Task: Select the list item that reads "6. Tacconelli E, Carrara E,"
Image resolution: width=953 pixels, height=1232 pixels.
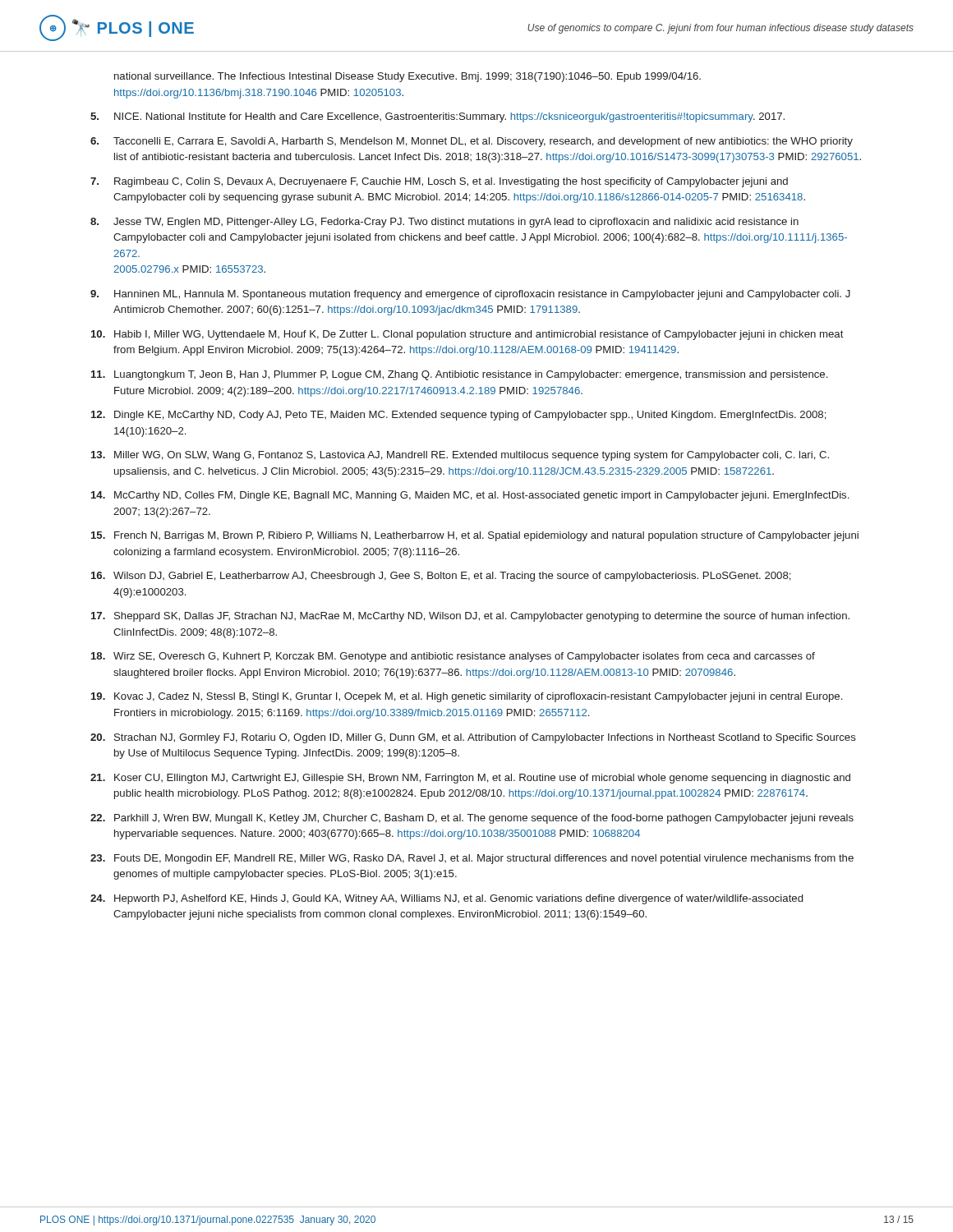Action: pyautogui.click(x=476, y=149)
